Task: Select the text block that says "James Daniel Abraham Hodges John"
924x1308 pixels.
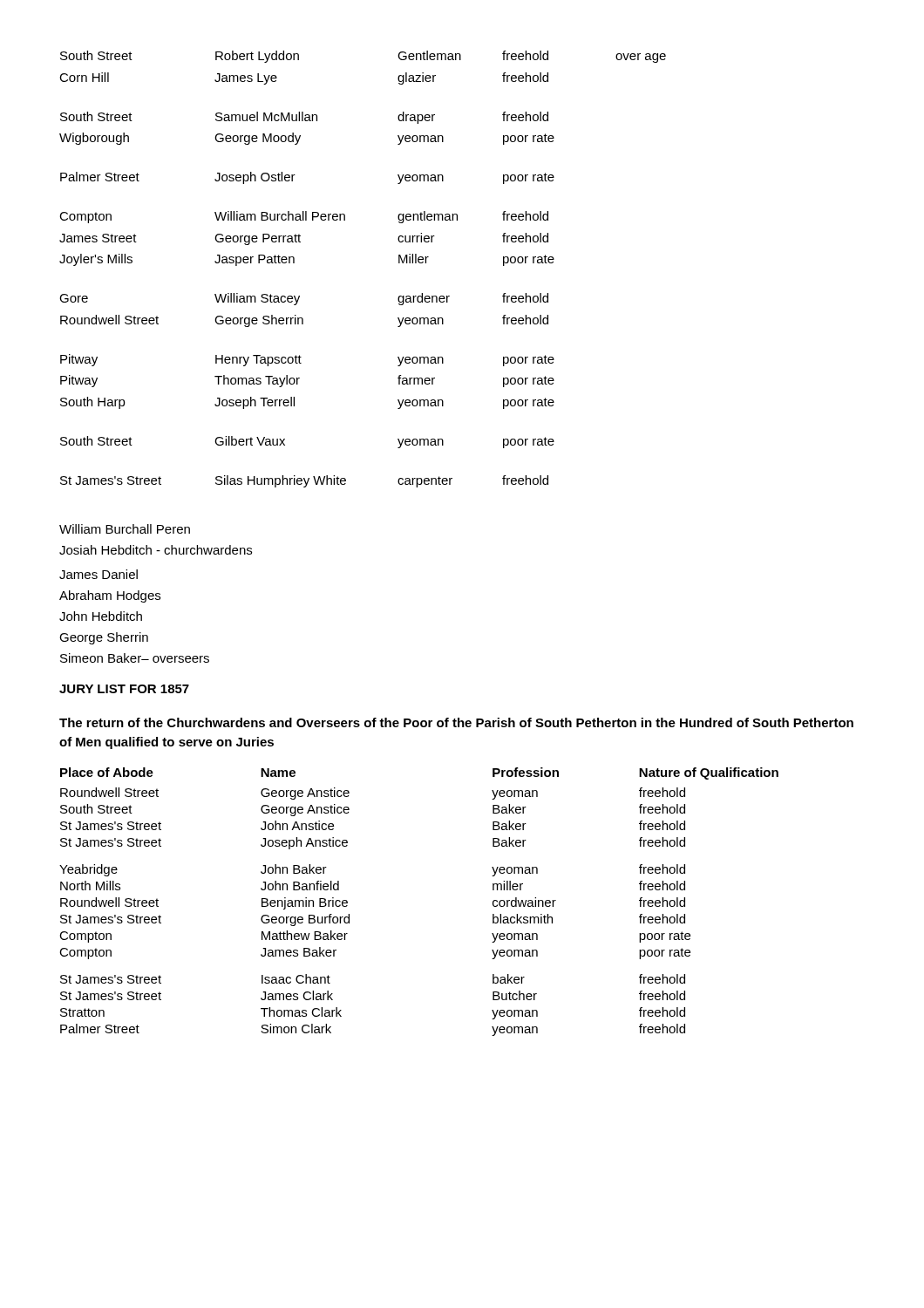Action: 135,616
